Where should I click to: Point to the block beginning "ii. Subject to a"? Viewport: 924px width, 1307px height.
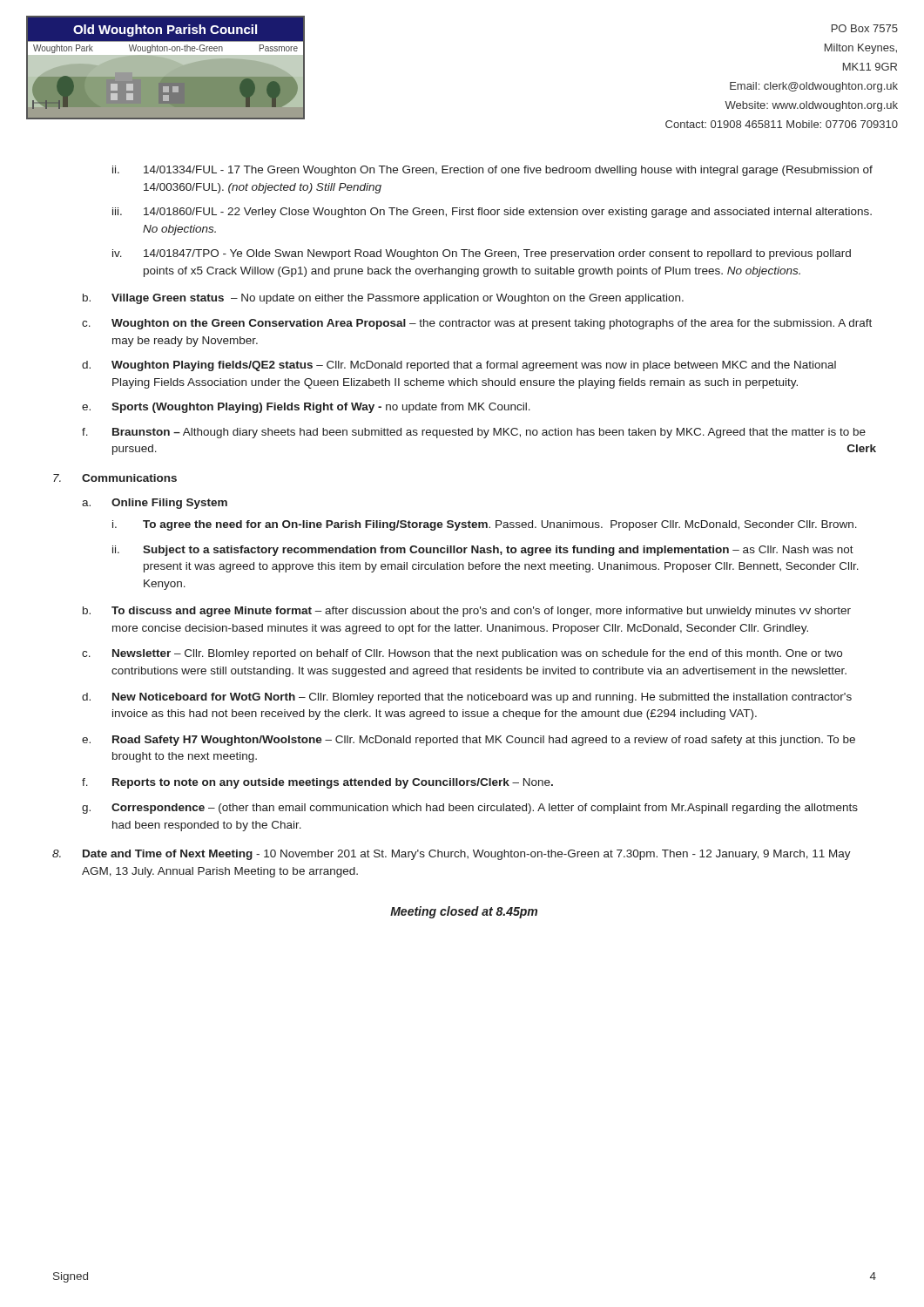(x=494, y=566)
